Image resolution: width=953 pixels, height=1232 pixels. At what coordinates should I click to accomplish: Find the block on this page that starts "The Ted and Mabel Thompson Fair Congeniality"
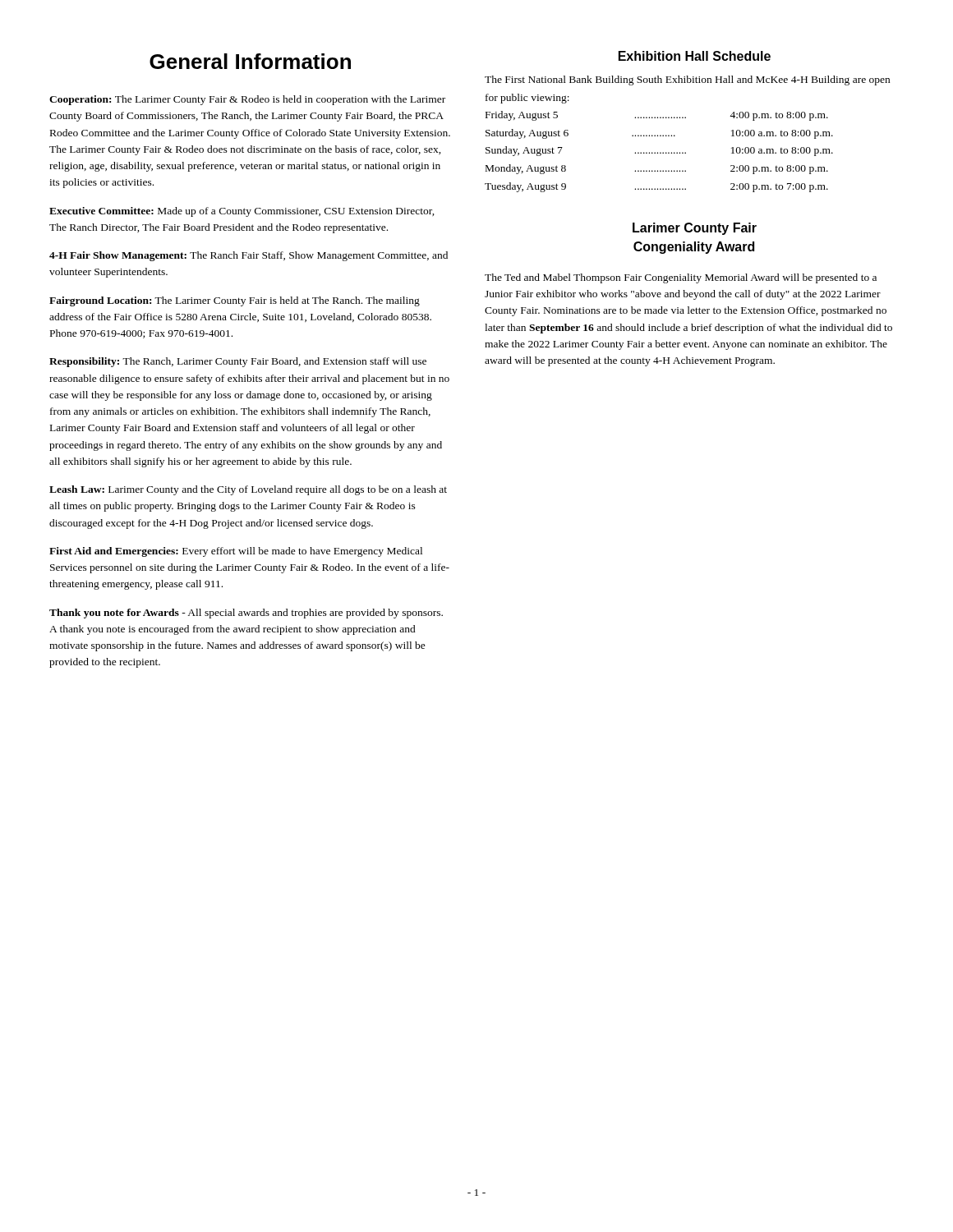[689, 319]
